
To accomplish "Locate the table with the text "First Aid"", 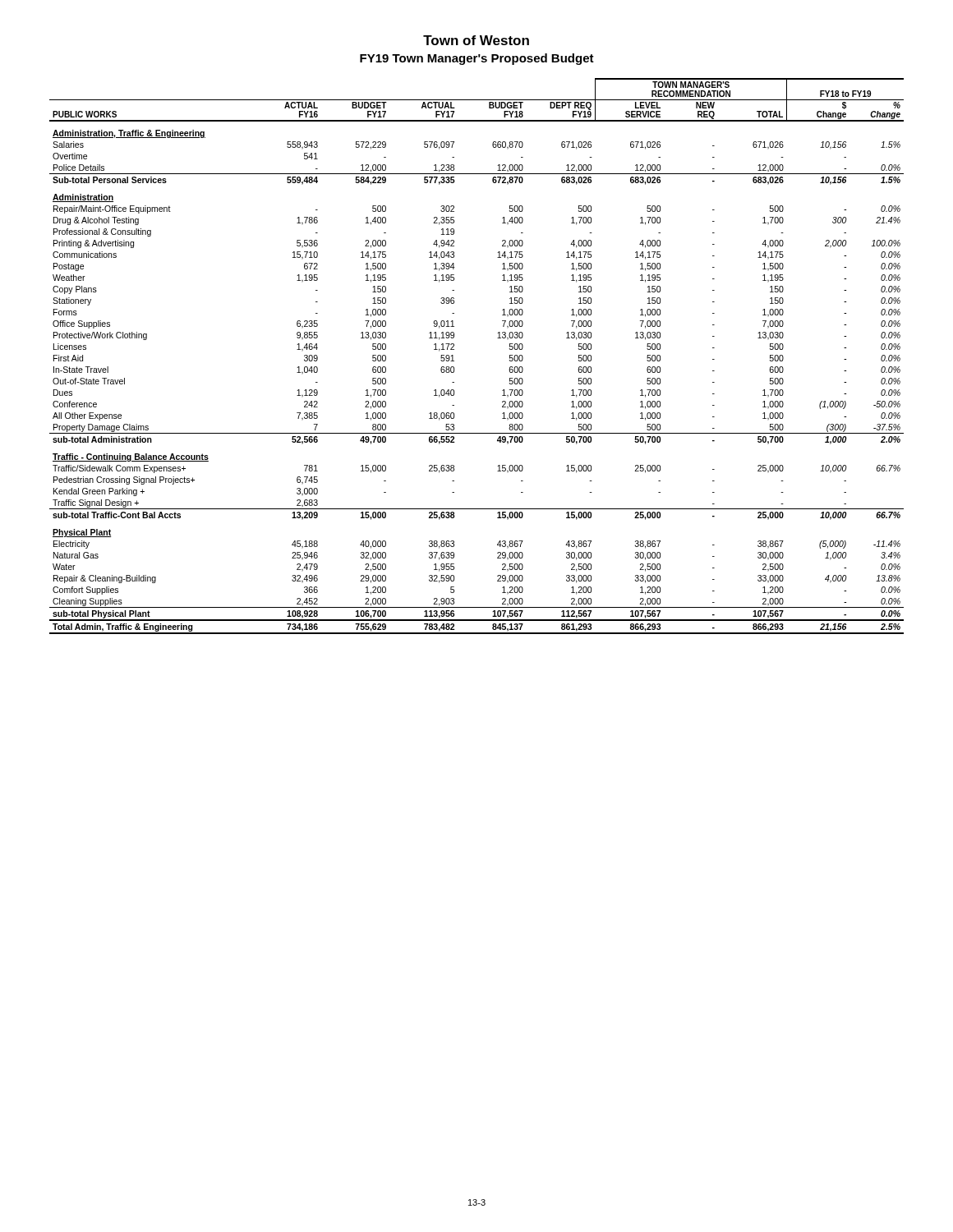I will 476,356.
